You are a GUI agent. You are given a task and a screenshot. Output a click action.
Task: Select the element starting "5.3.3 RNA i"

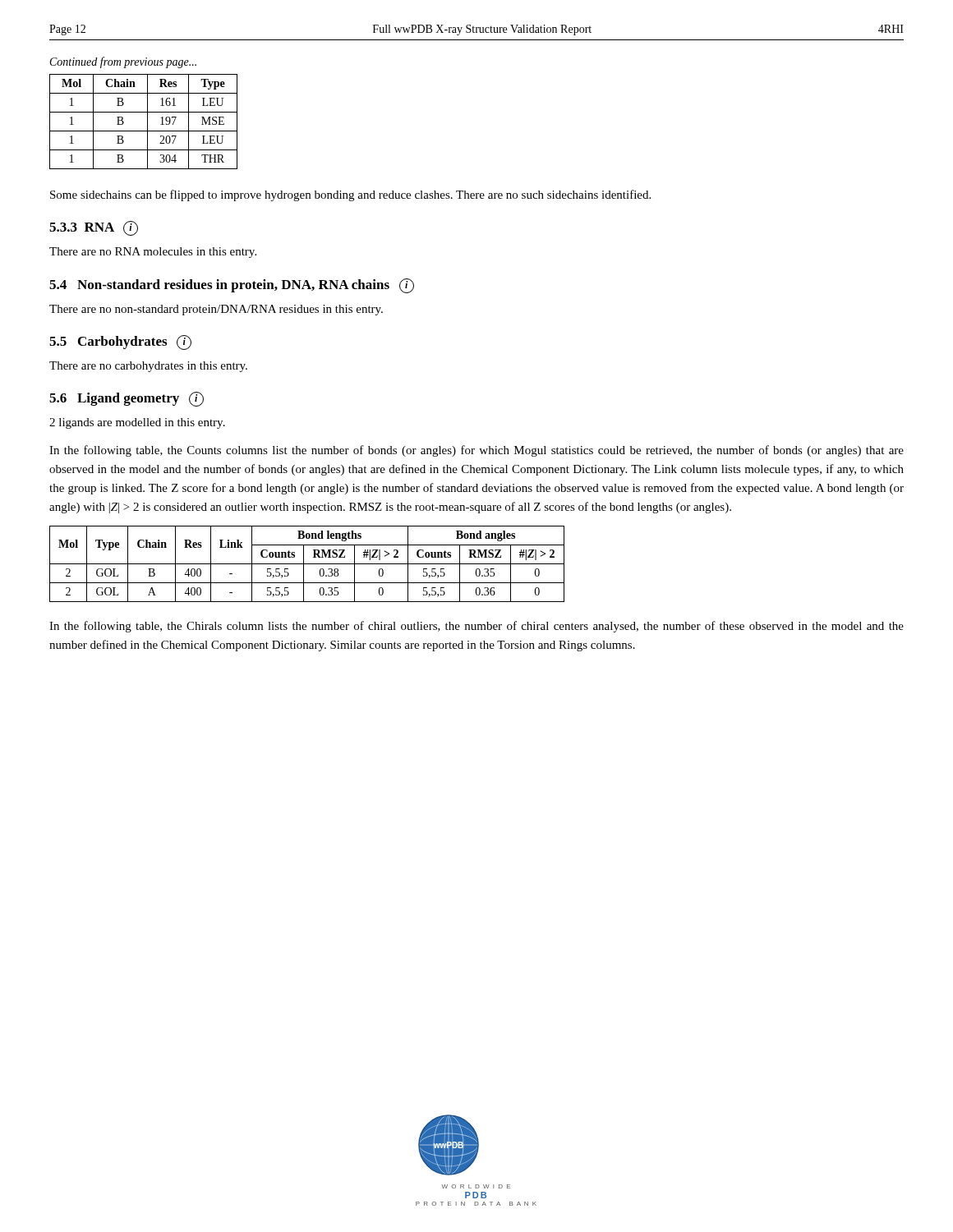pyautogui.click(x=94, y=228)
